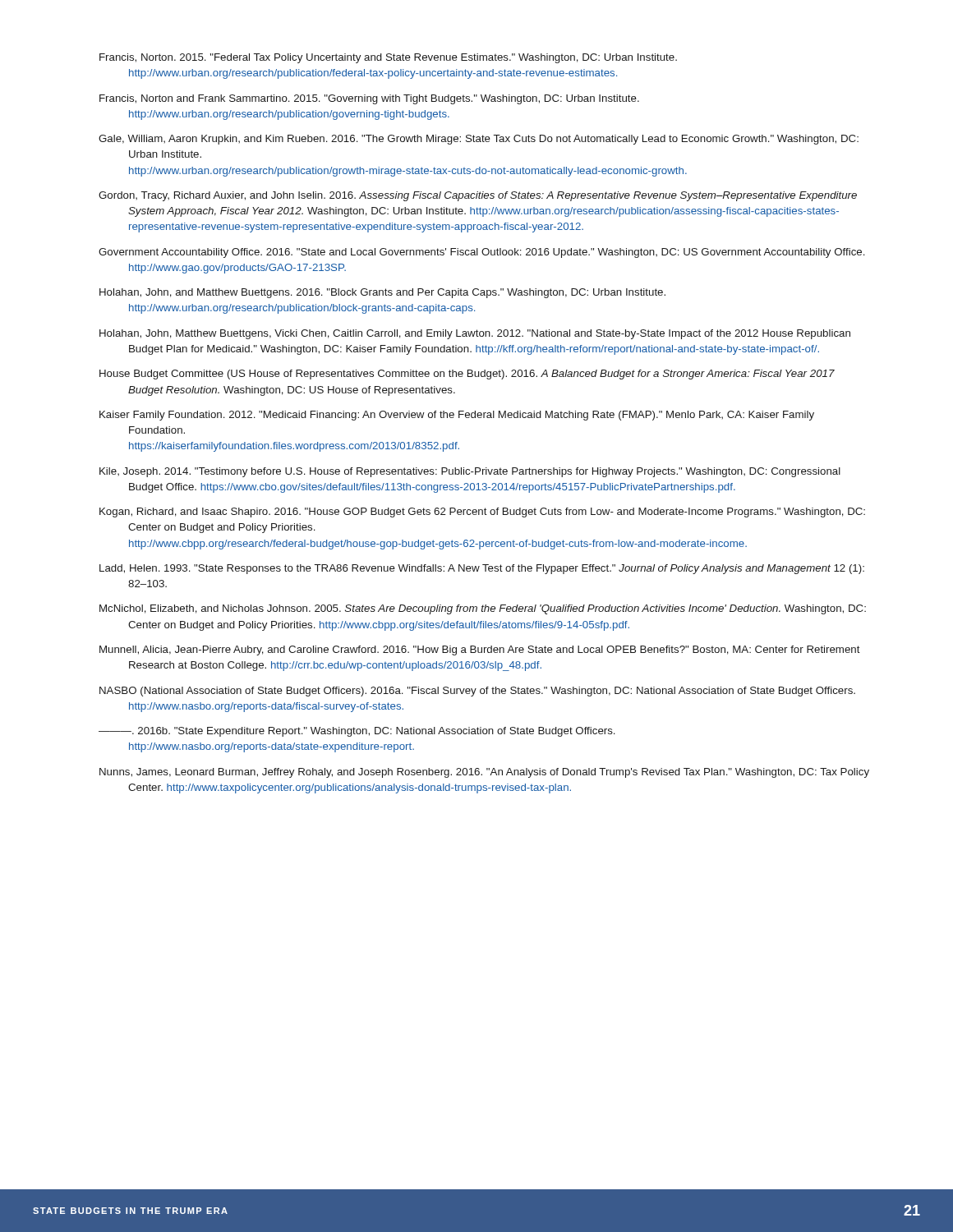Click the passage that begins "Gale, William, Aaron Krupkin,"
Screen dimensions: 1232x953
(x=479, y=140)
